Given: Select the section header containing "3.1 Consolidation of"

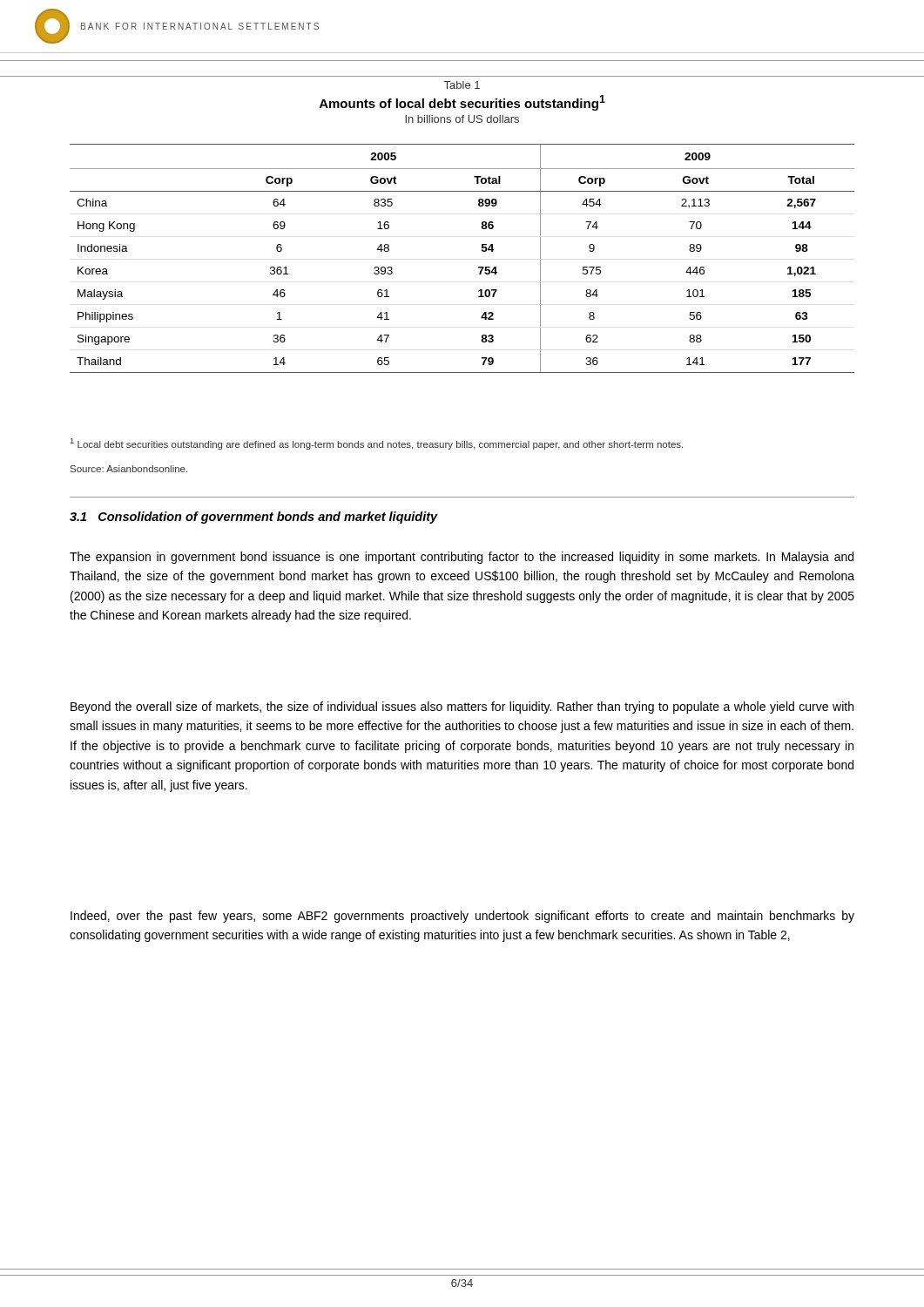Looking at the screenshot, I should [x=253, y=517].
